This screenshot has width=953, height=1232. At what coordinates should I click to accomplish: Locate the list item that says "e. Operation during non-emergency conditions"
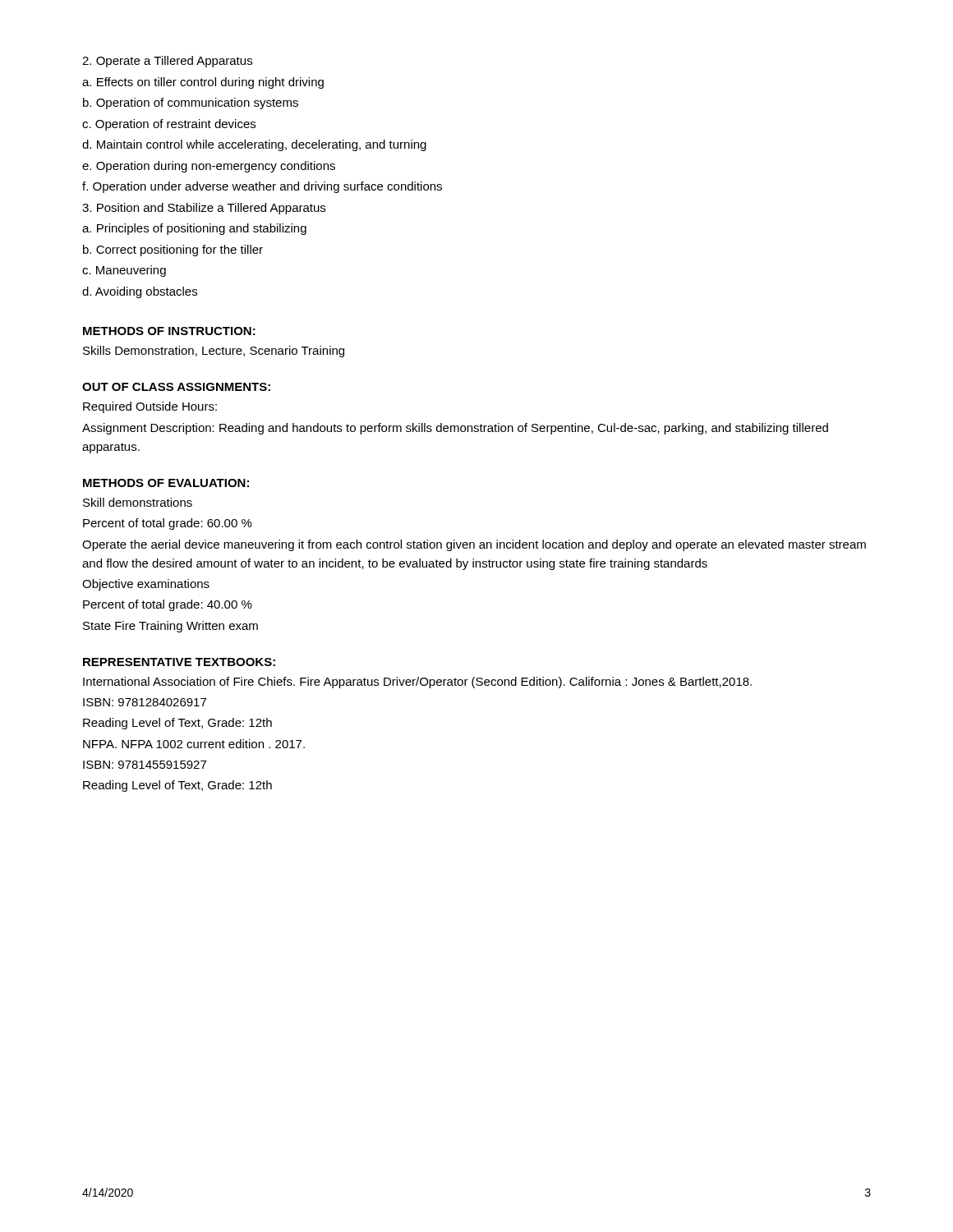209,165
